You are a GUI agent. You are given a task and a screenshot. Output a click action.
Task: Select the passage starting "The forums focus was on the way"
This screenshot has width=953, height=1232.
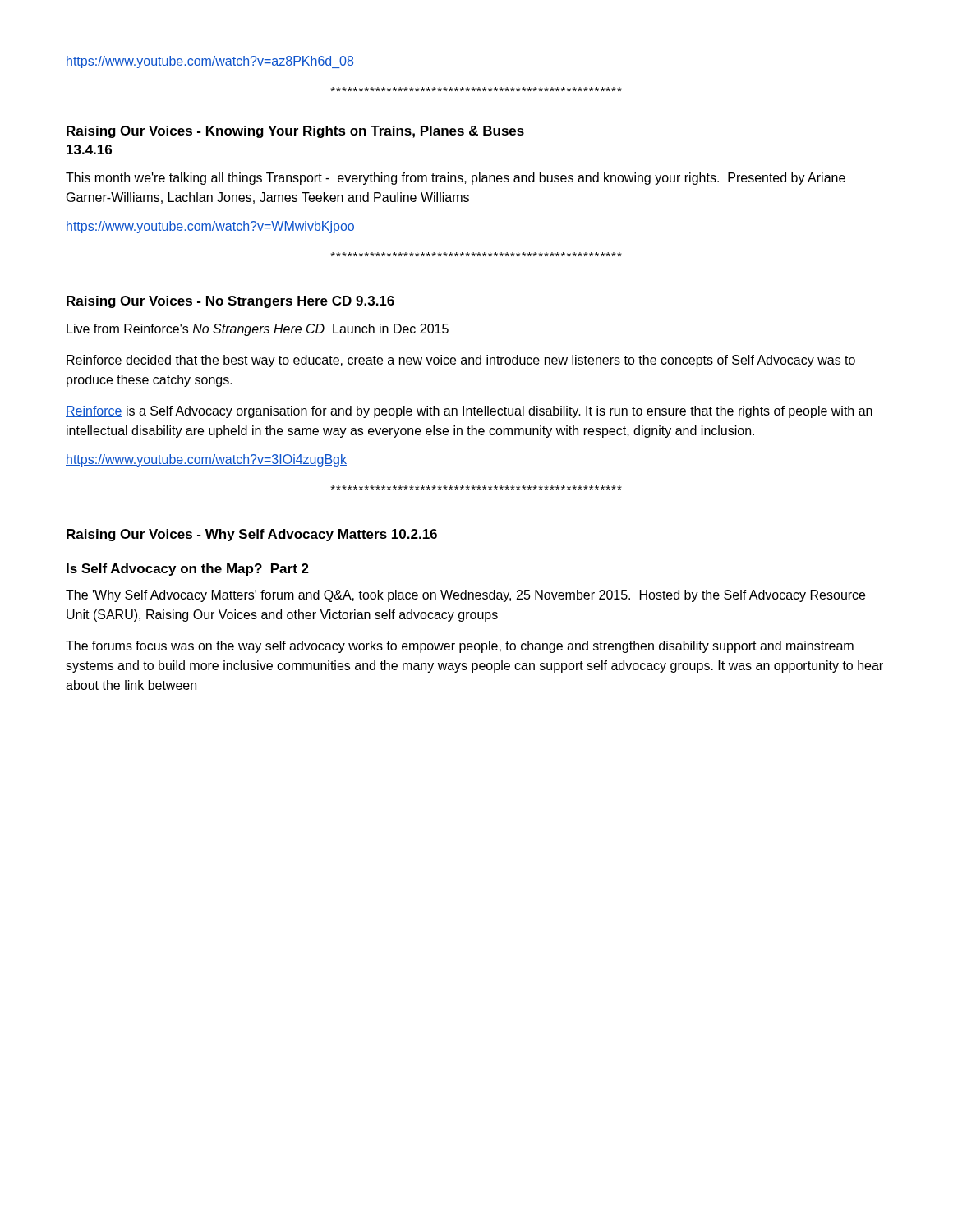[x=475, y=665]
